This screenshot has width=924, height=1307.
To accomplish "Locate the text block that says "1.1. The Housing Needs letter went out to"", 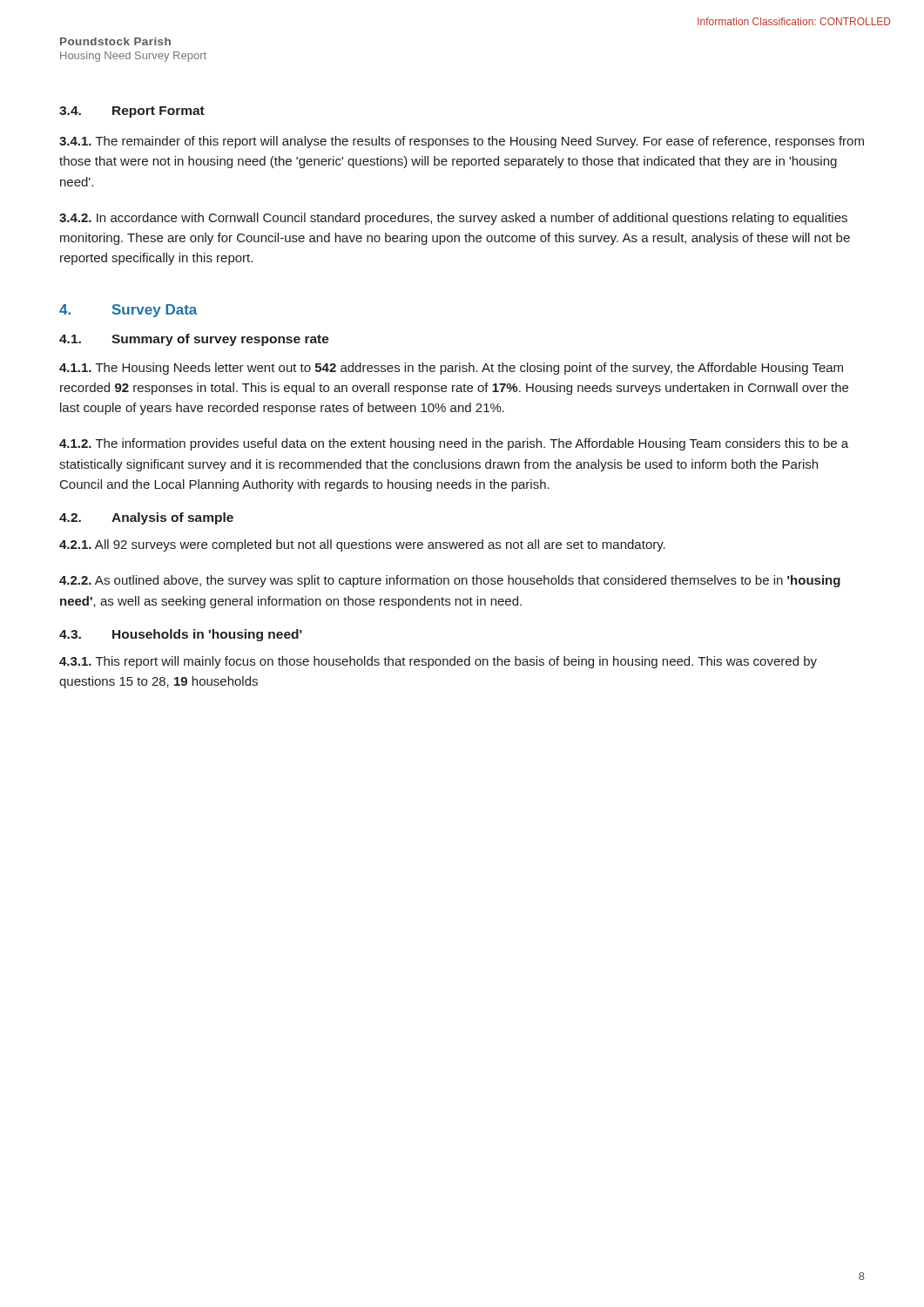I will [x=454, y=387].
